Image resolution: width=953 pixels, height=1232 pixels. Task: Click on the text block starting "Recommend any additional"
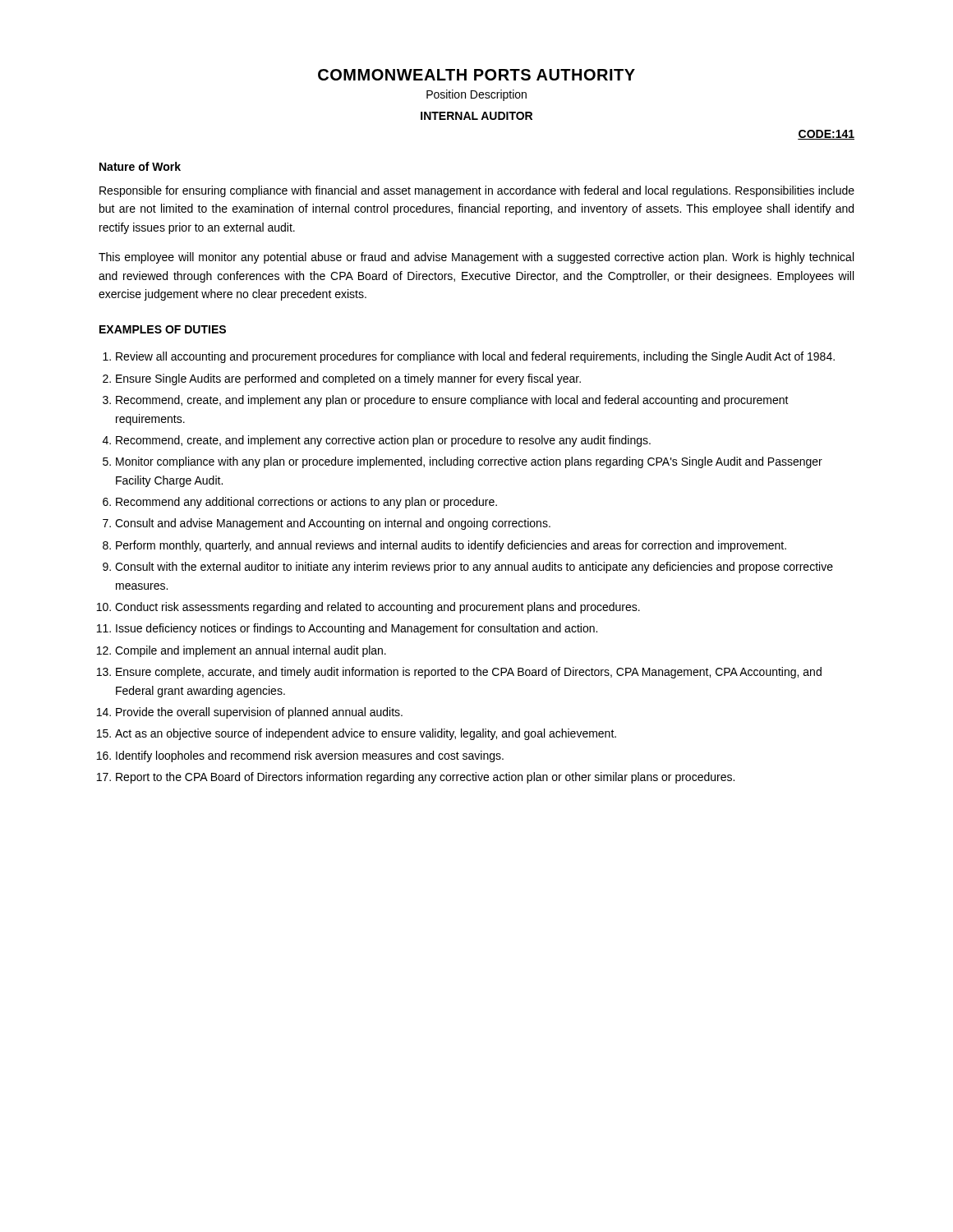485,502
